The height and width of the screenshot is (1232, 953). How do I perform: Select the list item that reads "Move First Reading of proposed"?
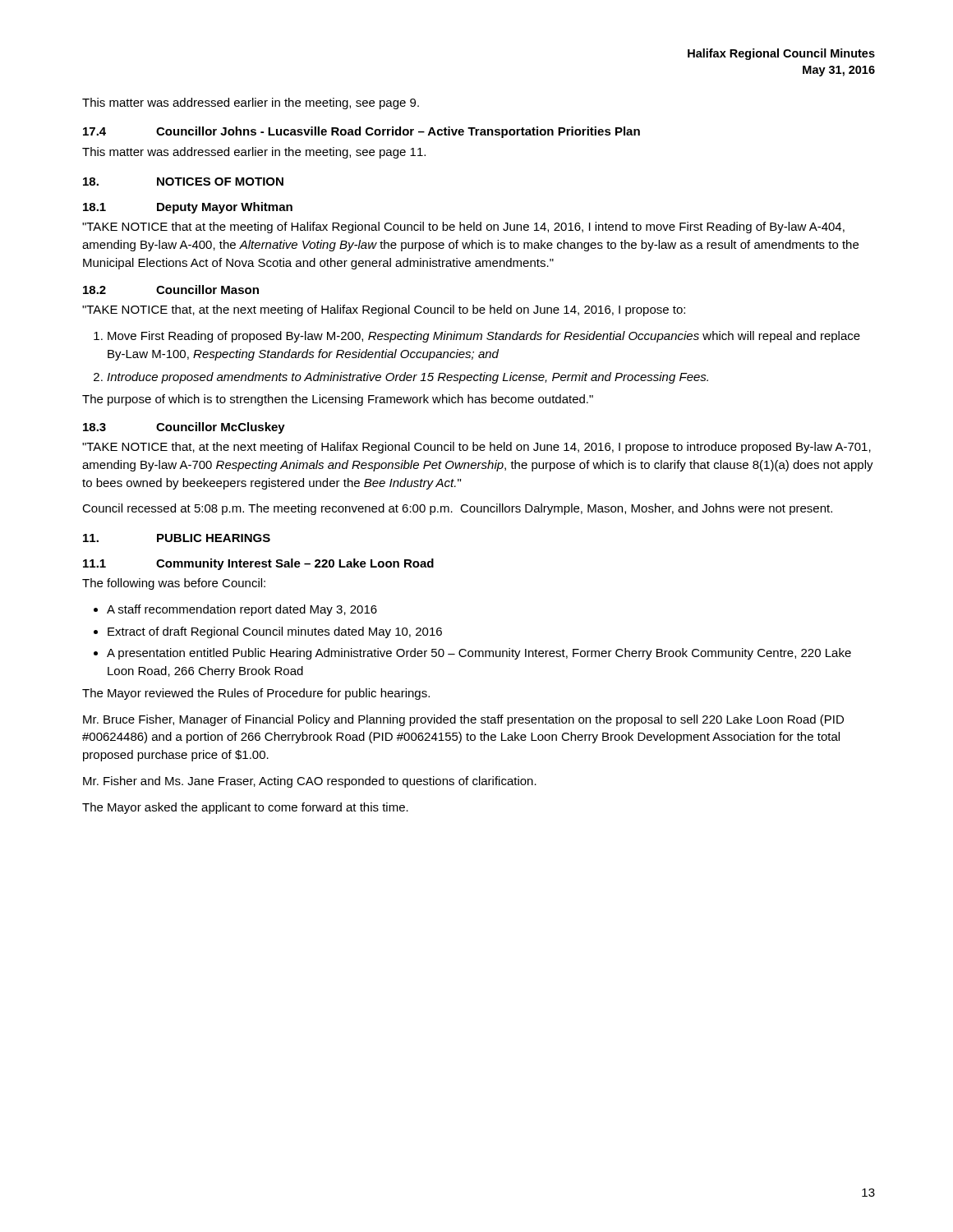pyautogui.click(x=484, y=345)
